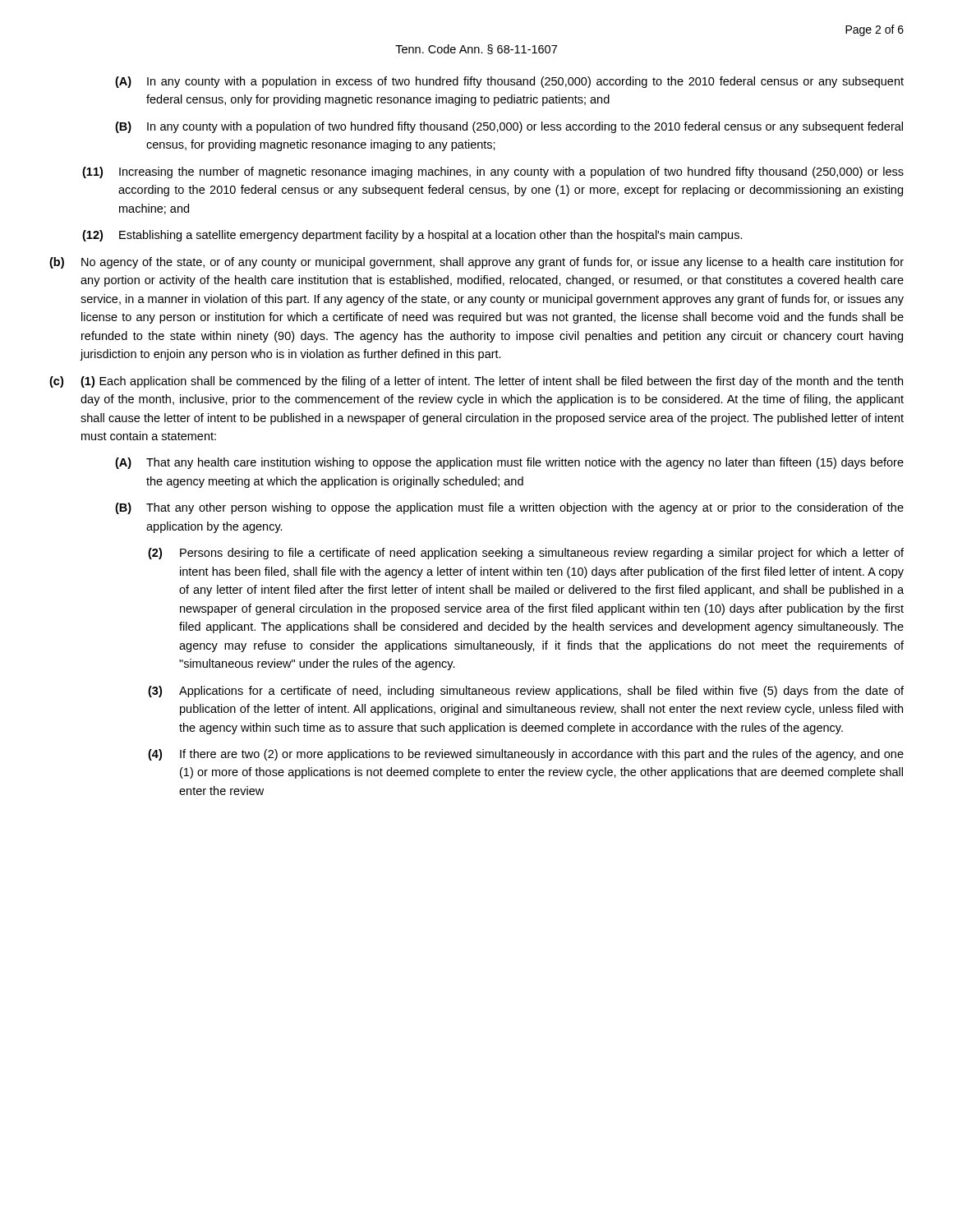Find the element starting "(12) Establishing a satellite emergency"

tap(493, 235)
